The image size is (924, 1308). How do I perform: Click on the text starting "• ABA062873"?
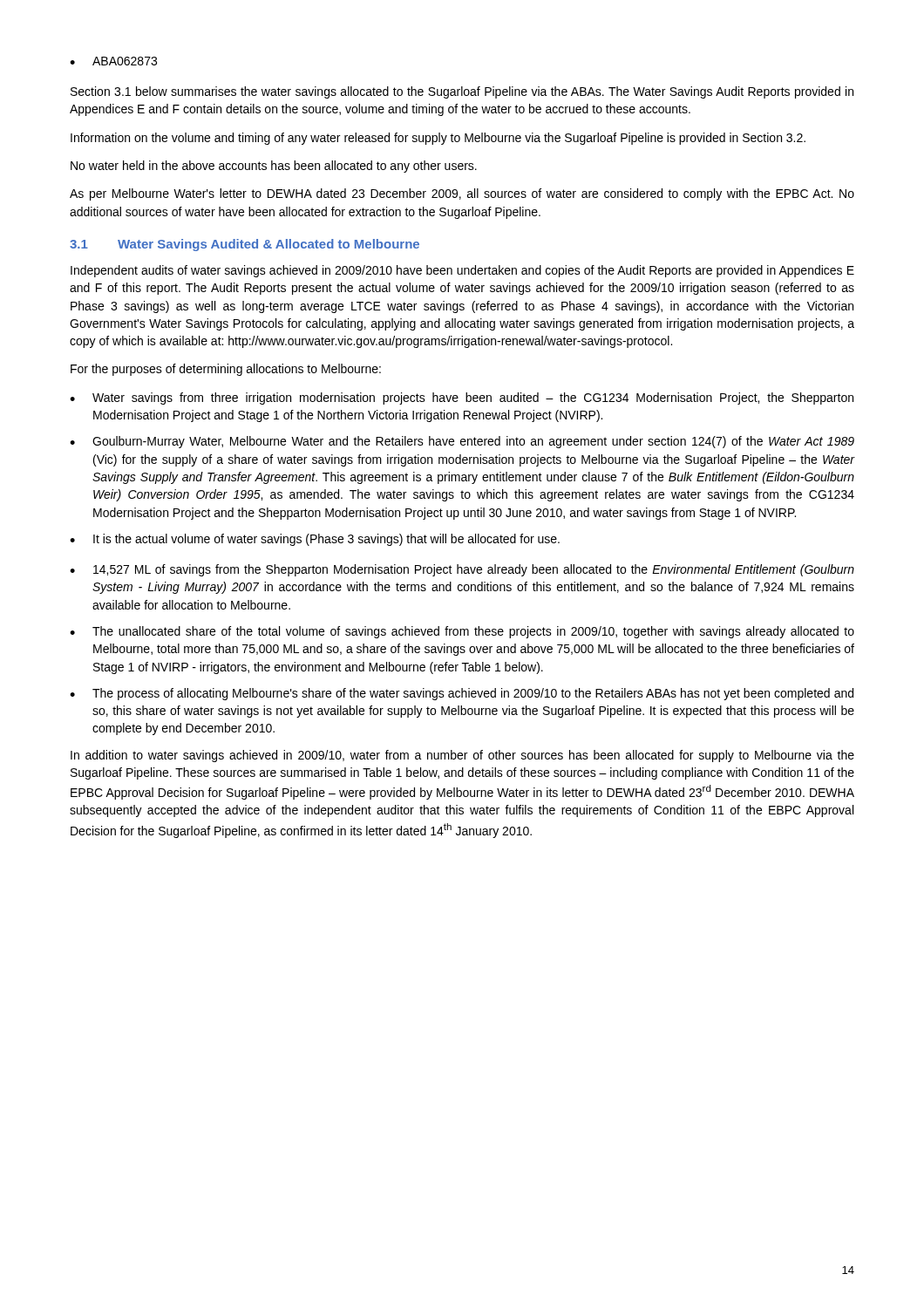pyautogui.click(x=113, y=61)
